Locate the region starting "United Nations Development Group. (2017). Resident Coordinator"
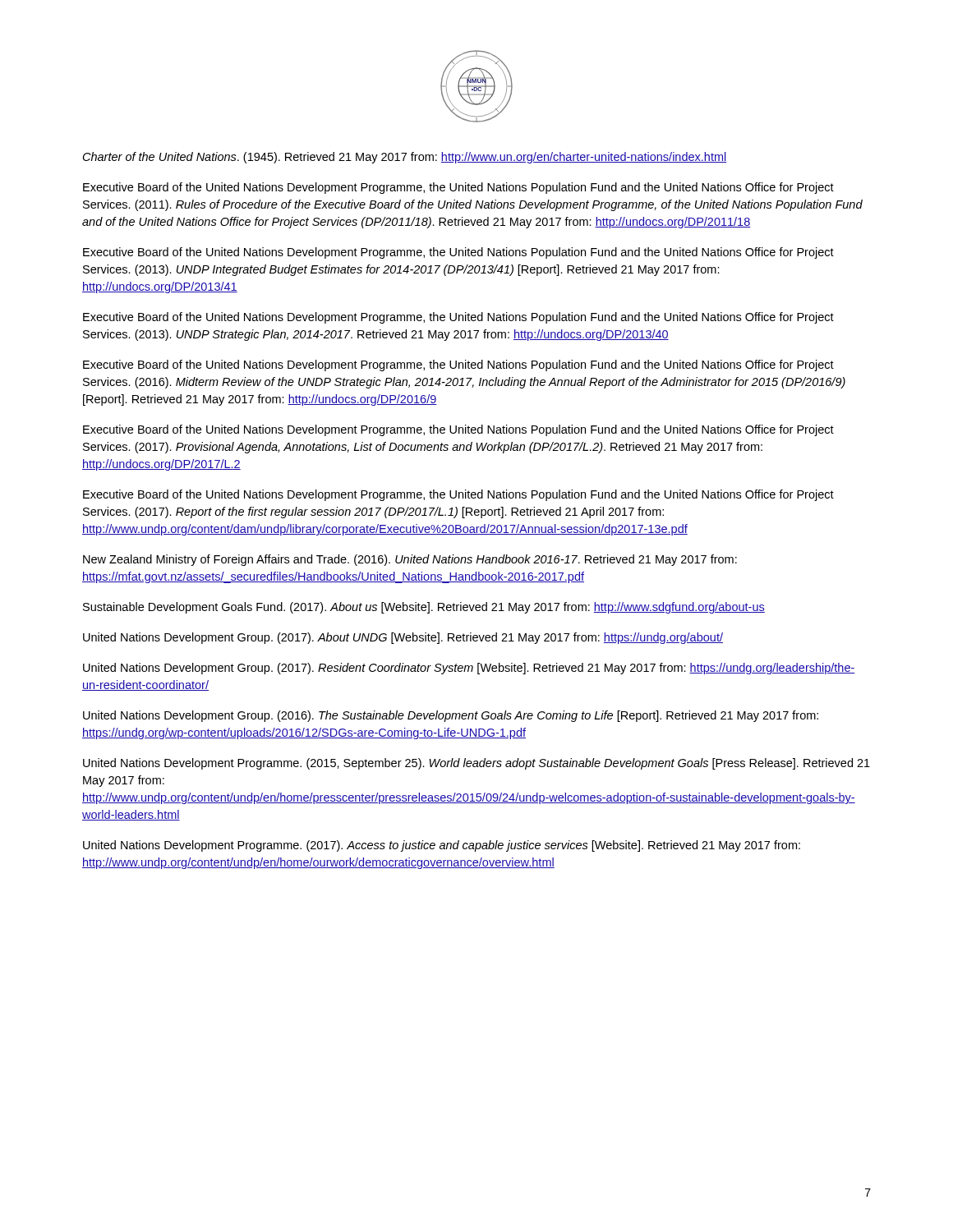Viewport: 953px width, 1232px height. click(x=468, y=677)
